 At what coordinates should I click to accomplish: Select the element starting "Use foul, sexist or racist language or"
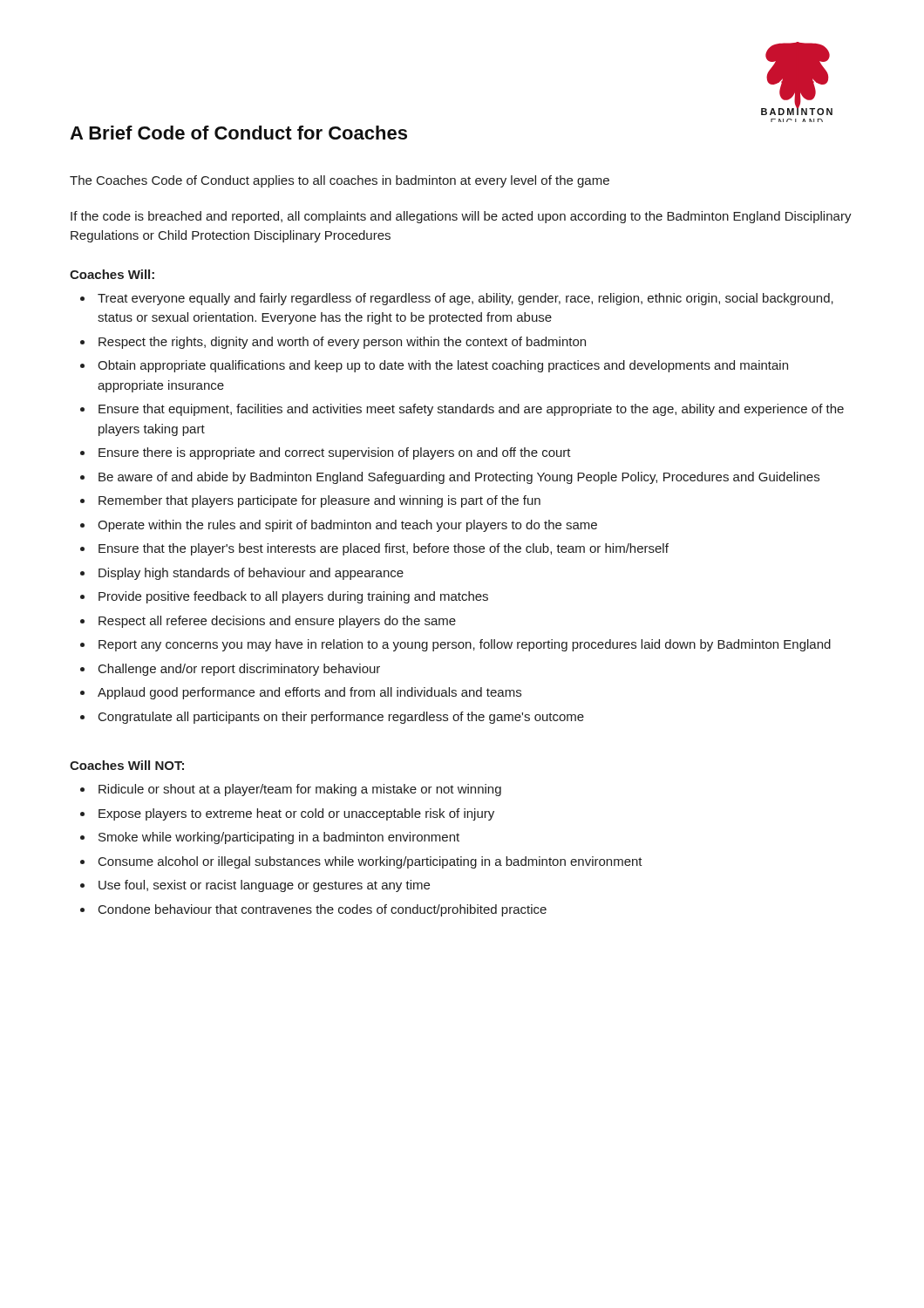coord(264,885)
